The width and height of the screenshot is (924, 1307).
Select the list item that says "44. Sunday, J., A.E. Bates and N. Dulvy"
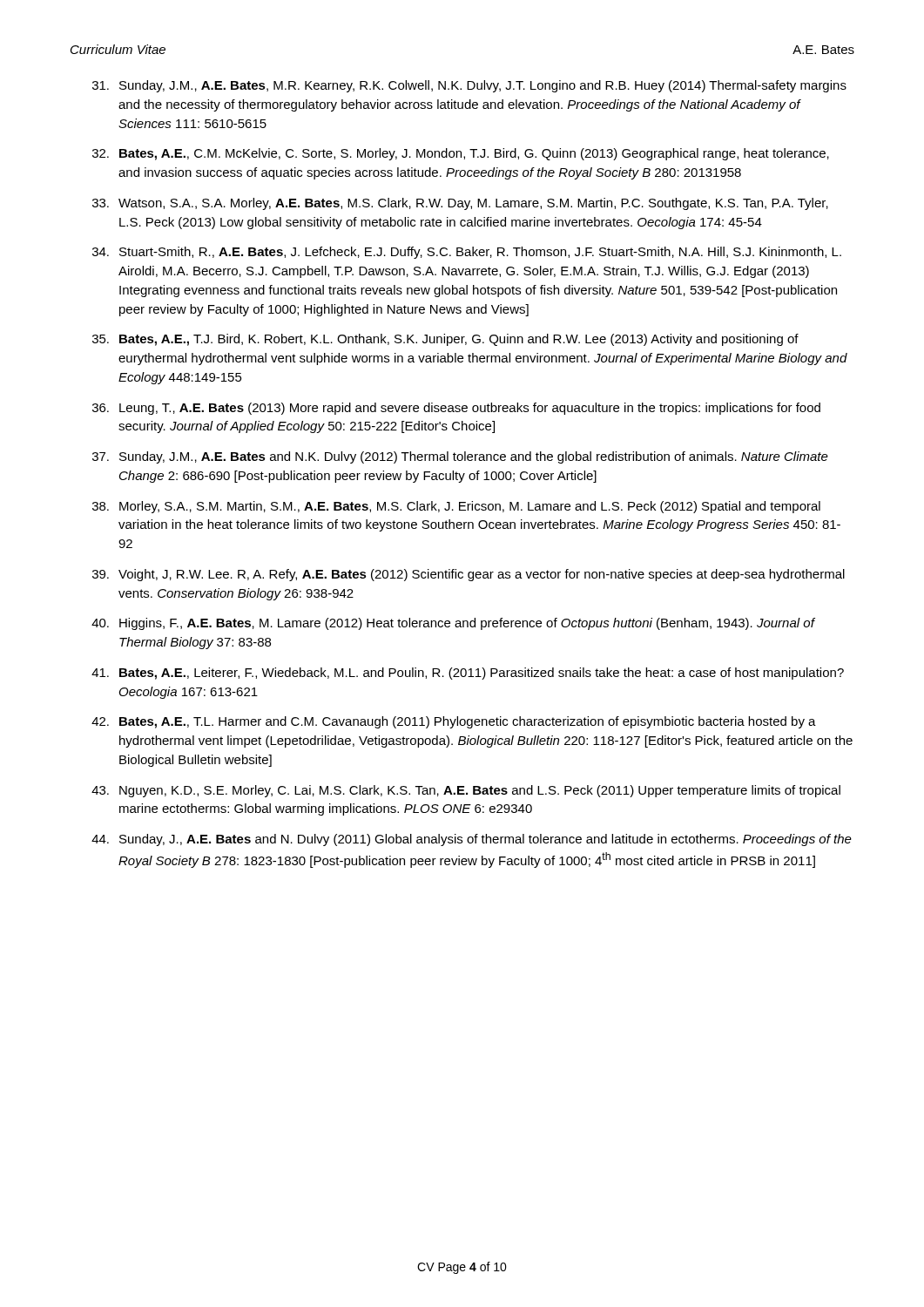click(x=462, y=850)
